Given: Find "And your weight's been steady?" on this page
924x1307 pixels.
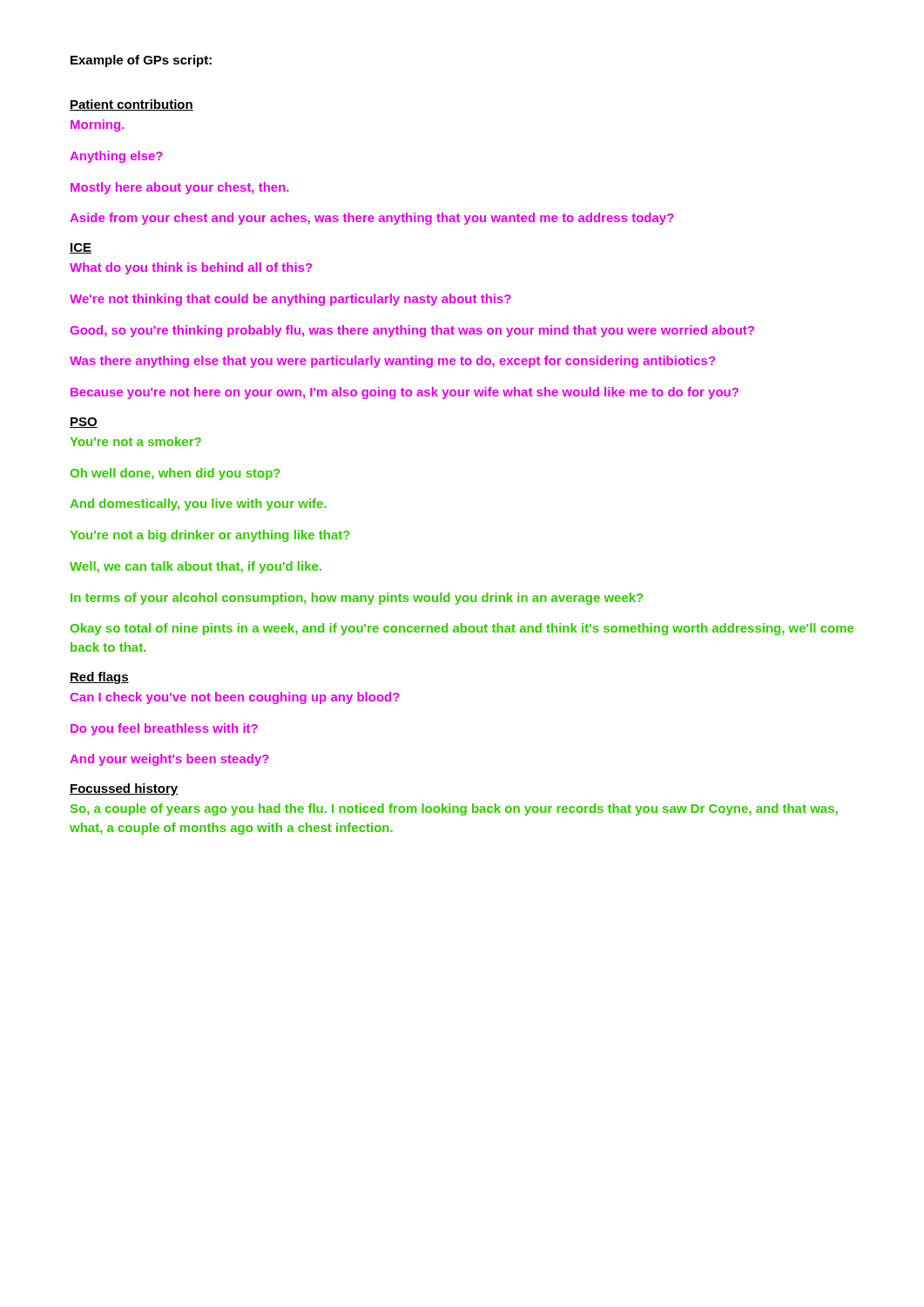Looking at the screenshot, I should (169, 760).
